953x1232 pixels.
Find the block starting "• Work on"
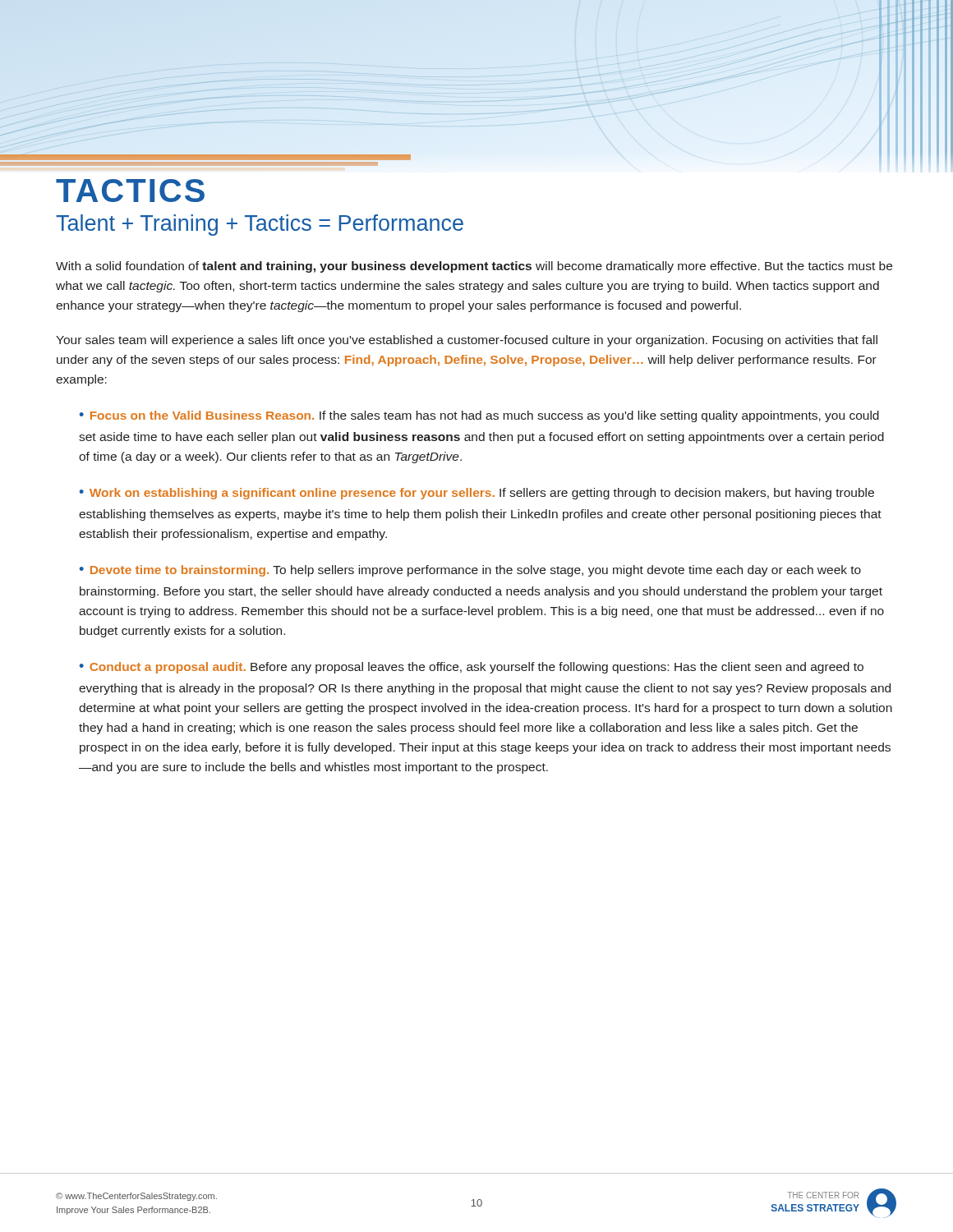pyautogui.click(x=480, y=512)
